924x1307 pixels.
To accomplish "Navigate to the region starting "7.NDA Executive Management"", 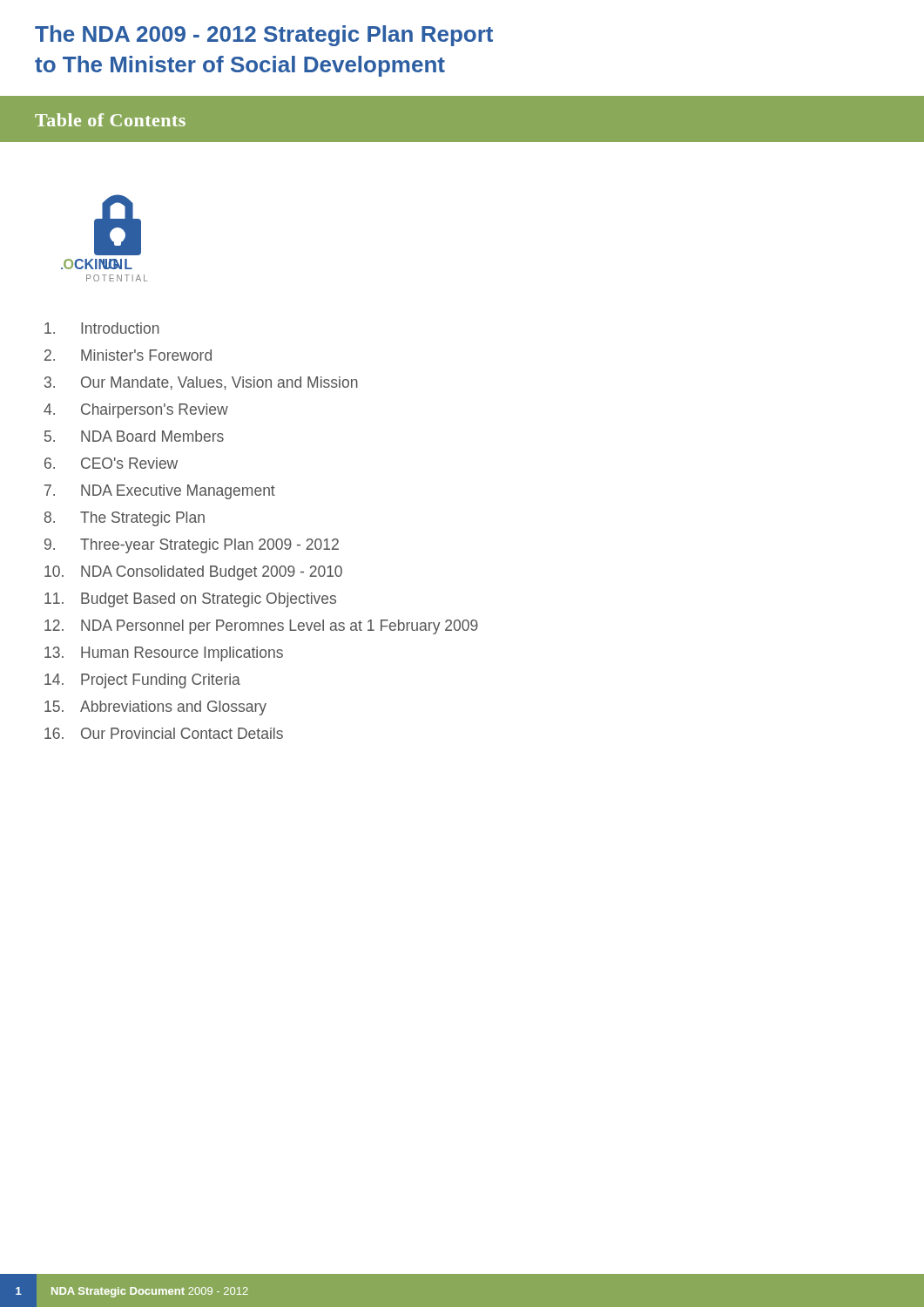I will tap(159, 491).
